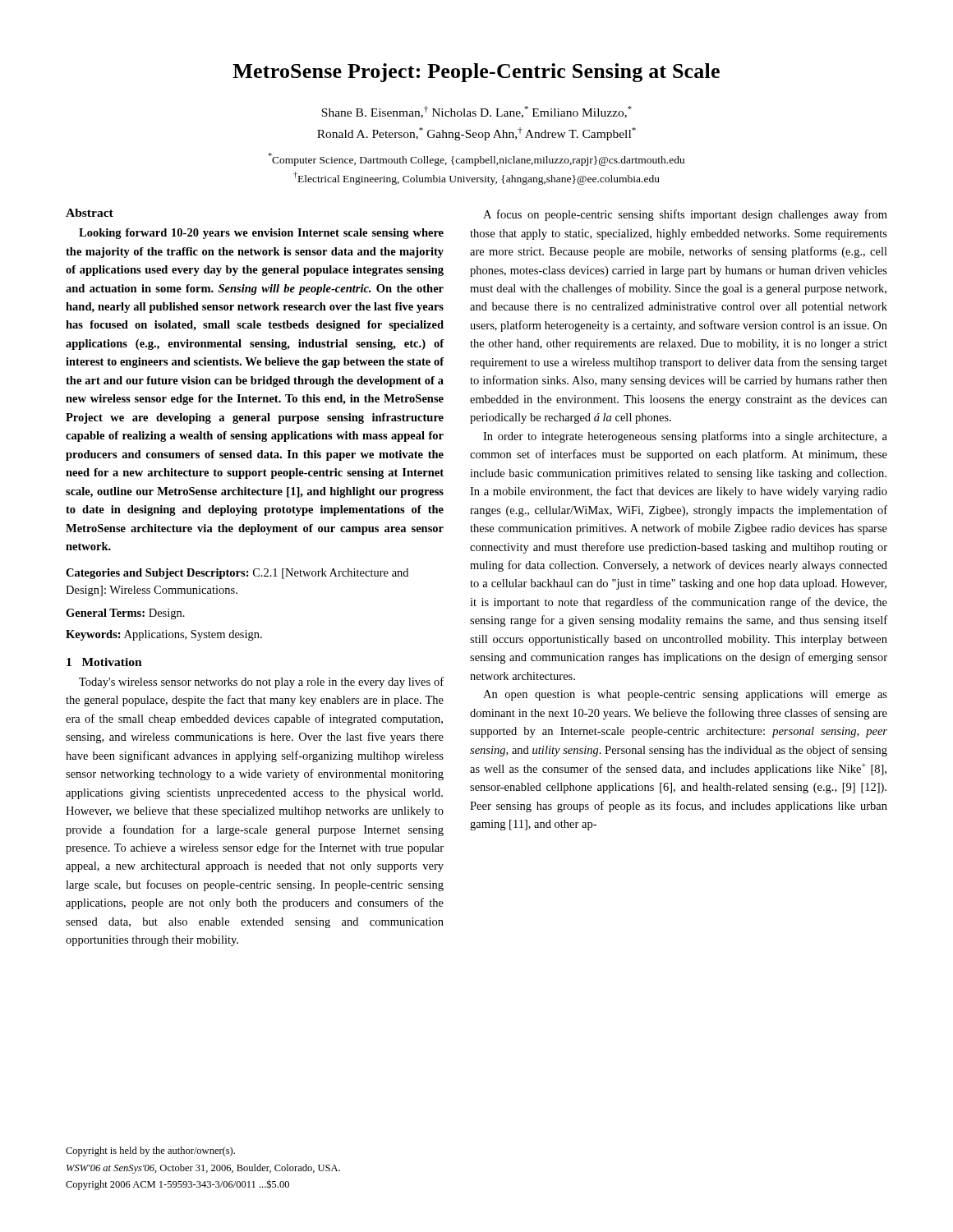Click the passage that begins "Looking forward 10-20 years we envision Internet scale"
The height and width of the screenshot is (1232, 953).
255,390
